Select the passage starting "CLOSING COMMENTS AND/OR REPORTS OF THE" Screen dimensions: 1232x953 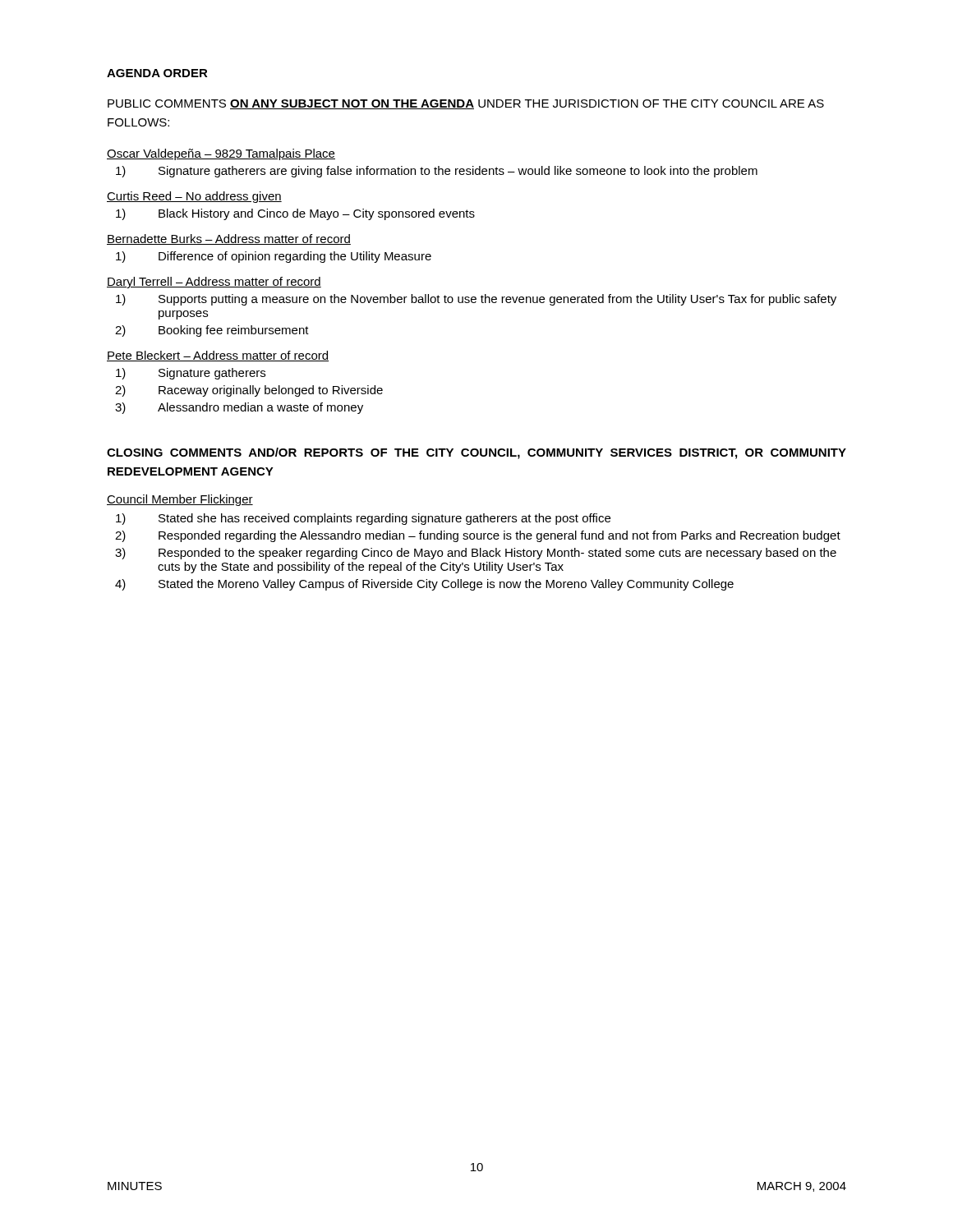tap(476, 462)
